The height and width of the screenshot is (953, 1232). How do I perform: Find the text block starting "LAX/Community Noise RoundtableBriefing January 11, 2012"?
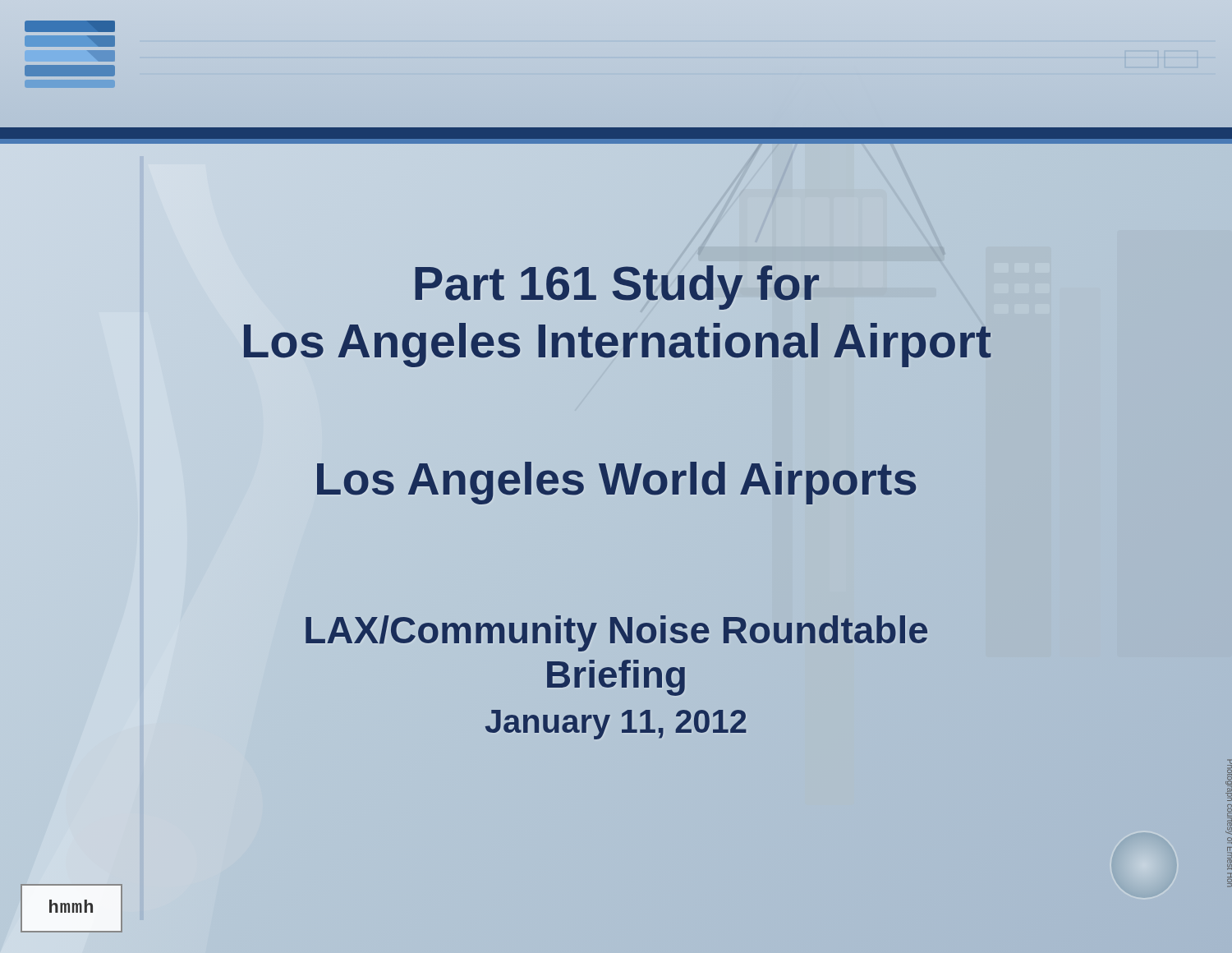tap(616, 674)
